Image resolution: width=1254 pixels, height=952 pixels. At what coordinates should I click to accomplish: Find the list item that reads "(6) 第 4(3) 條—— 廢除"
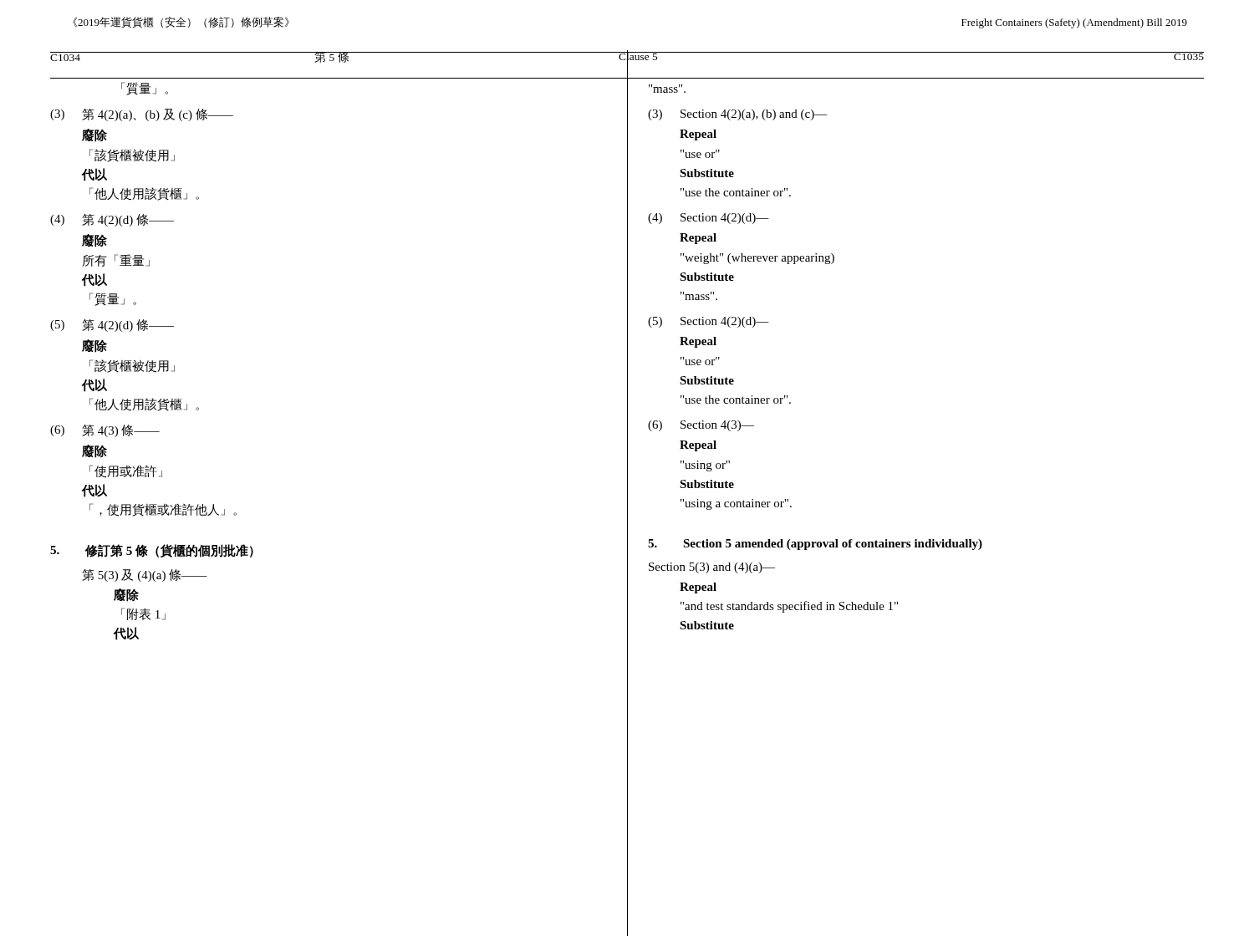coord(105,431)
